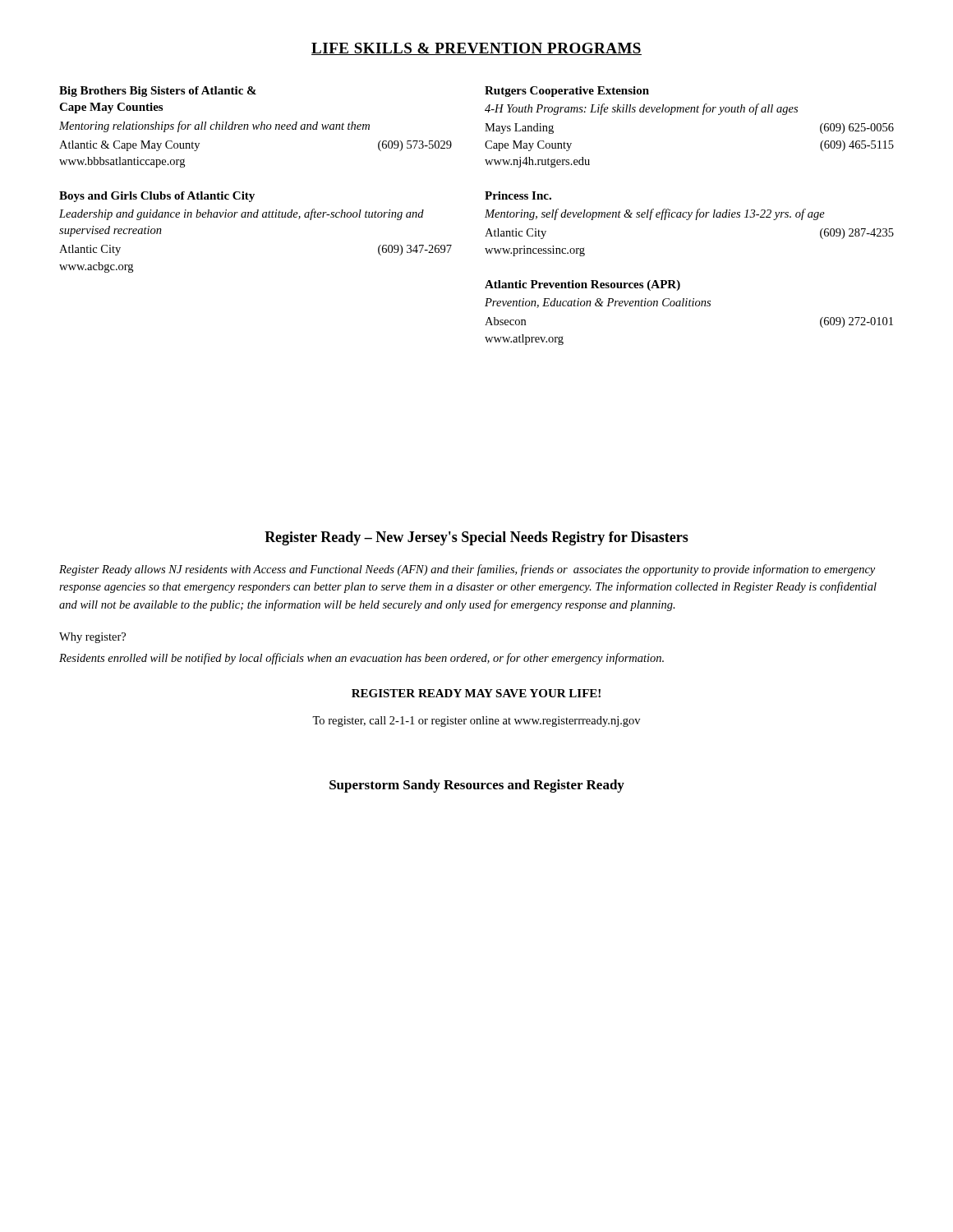Find the element starting "To register, call 2-1-1 or register"
953x1232 pixels.
(476, 720)
